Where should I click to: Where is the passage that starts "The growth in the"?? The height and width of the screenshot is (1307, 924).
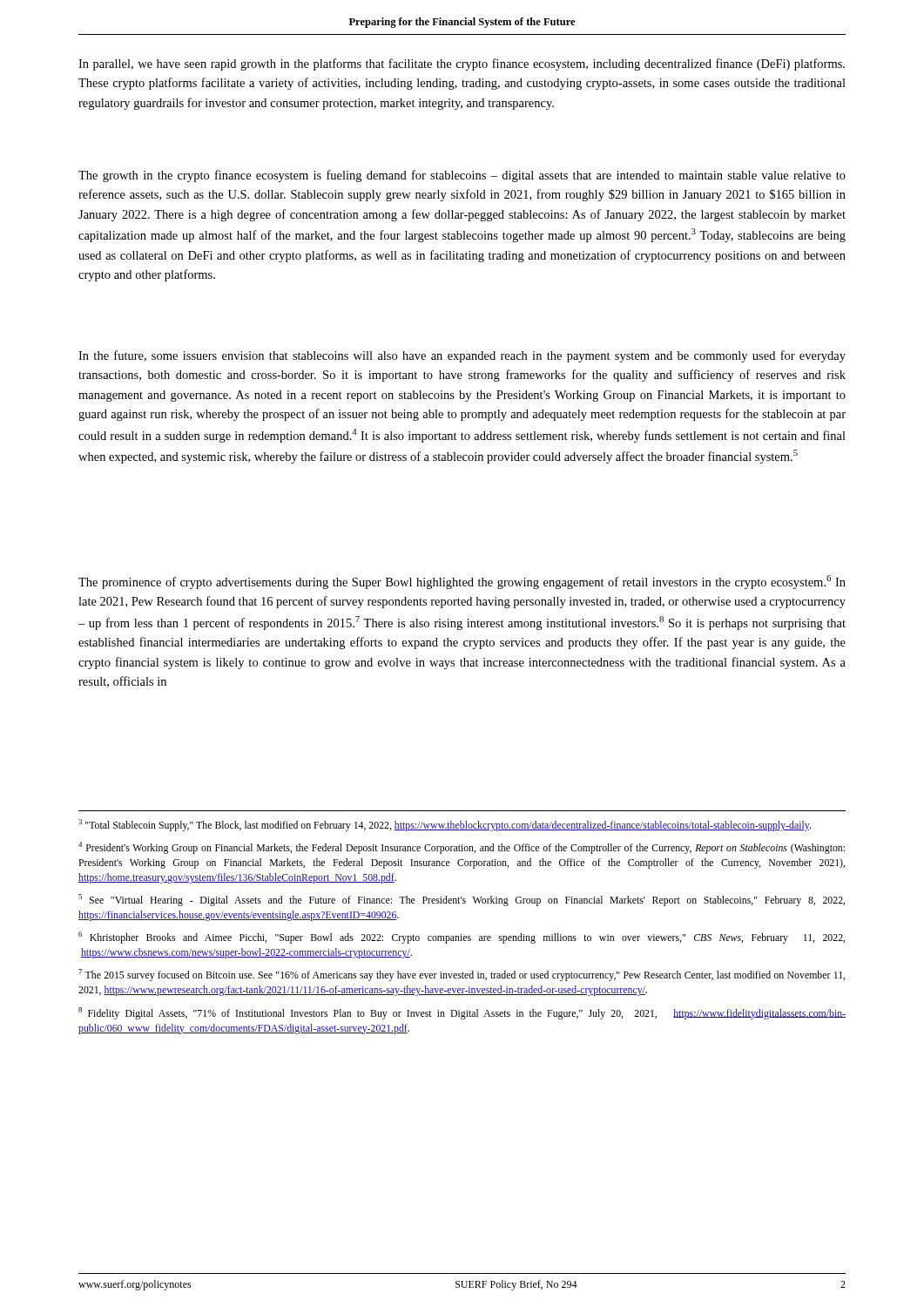coord(462,225)
